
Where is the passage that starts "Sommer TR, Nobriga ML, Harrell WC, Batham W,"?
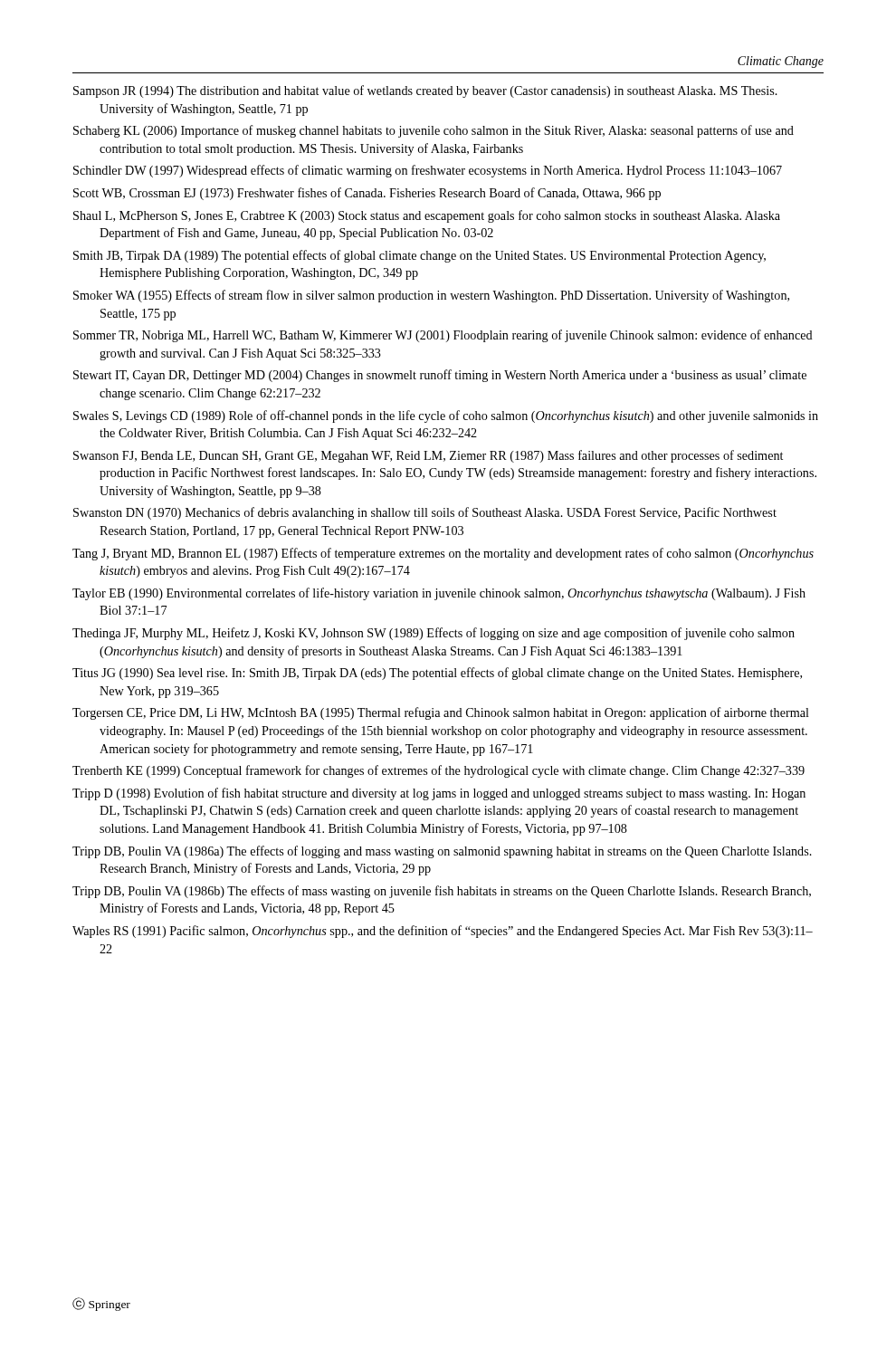tap(442, 344)
